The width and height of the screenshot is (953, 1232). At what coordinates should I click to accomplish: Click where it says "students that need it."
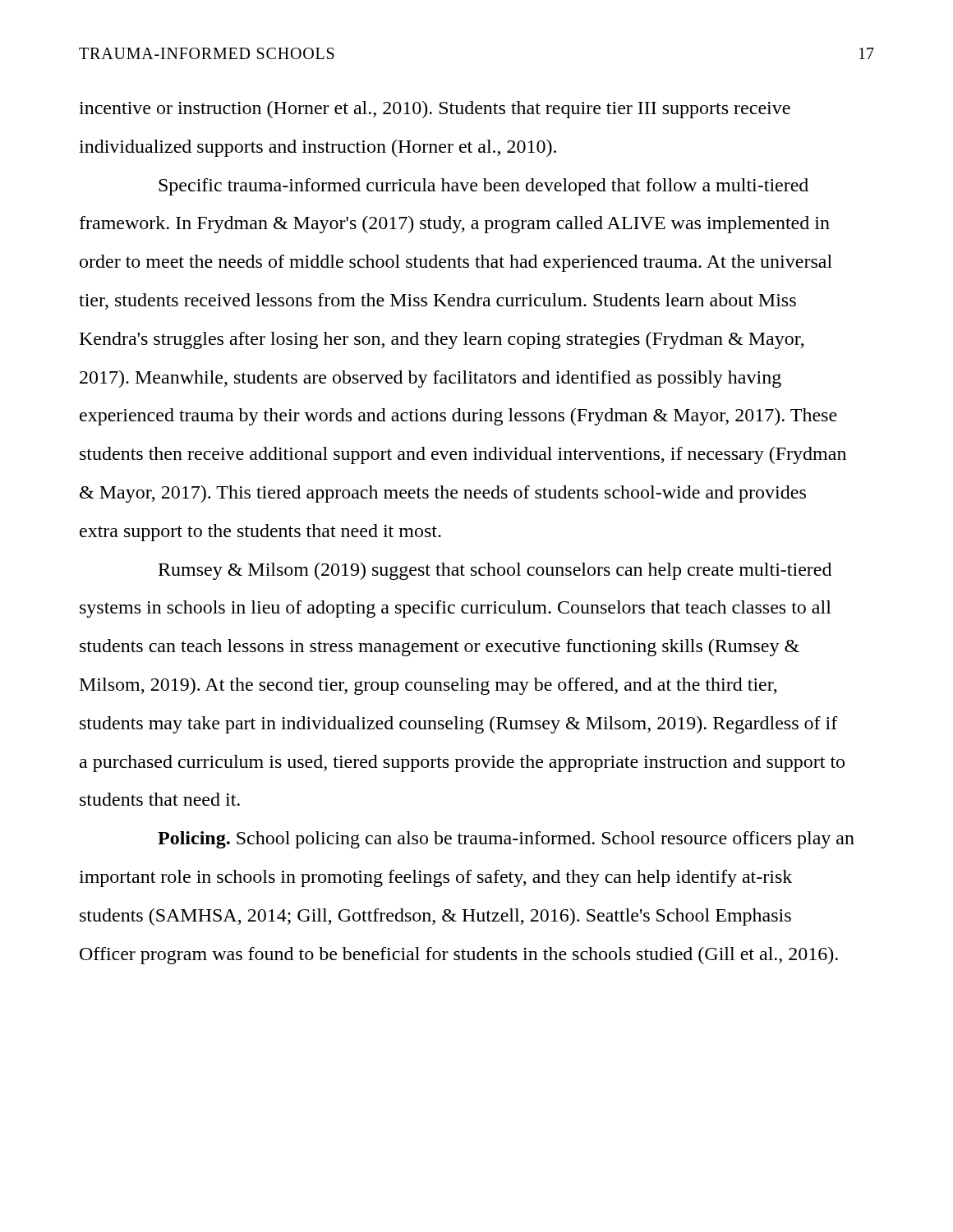160,799
